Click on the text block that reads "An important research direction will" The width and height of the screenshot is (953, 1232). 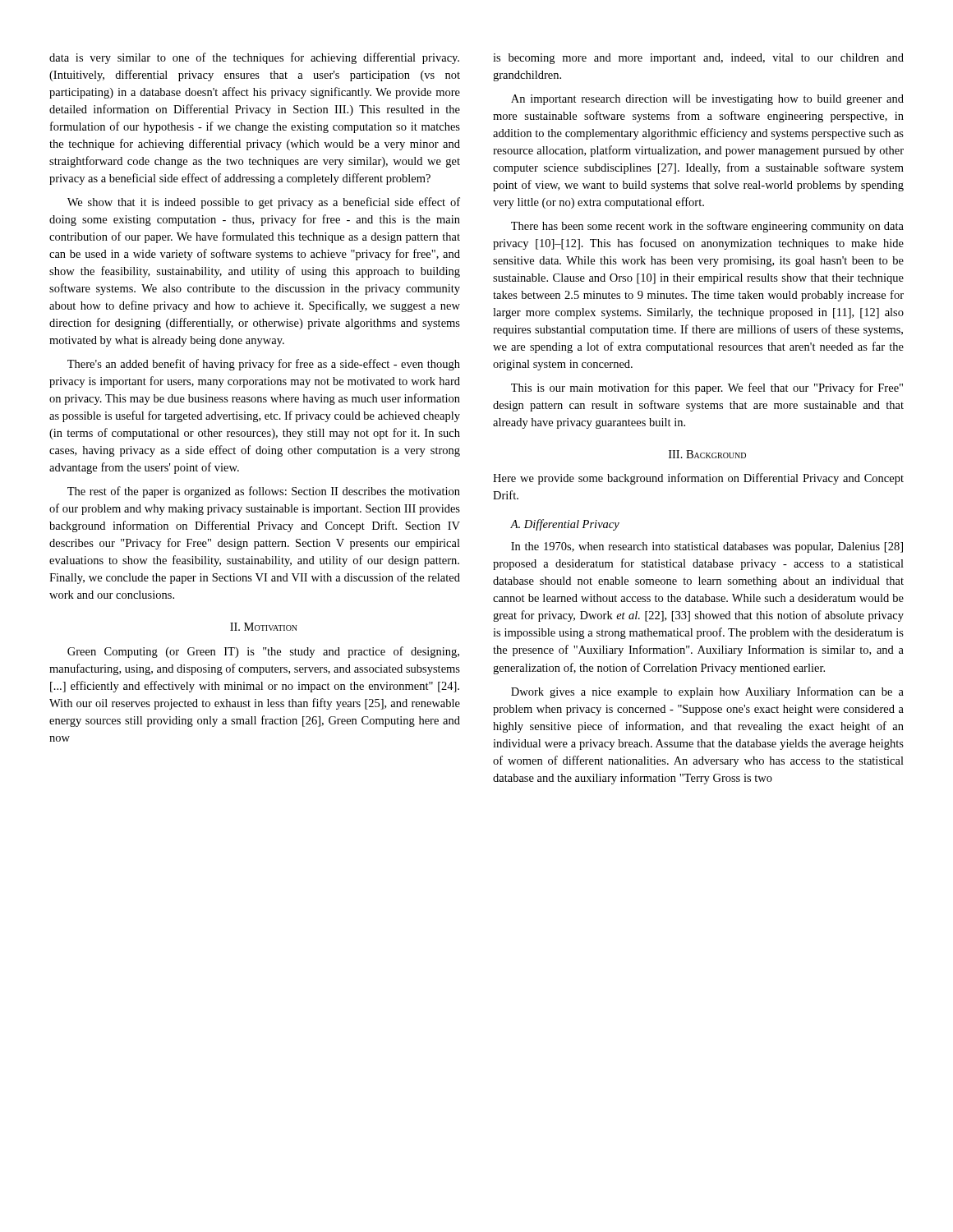coord(698,151)
